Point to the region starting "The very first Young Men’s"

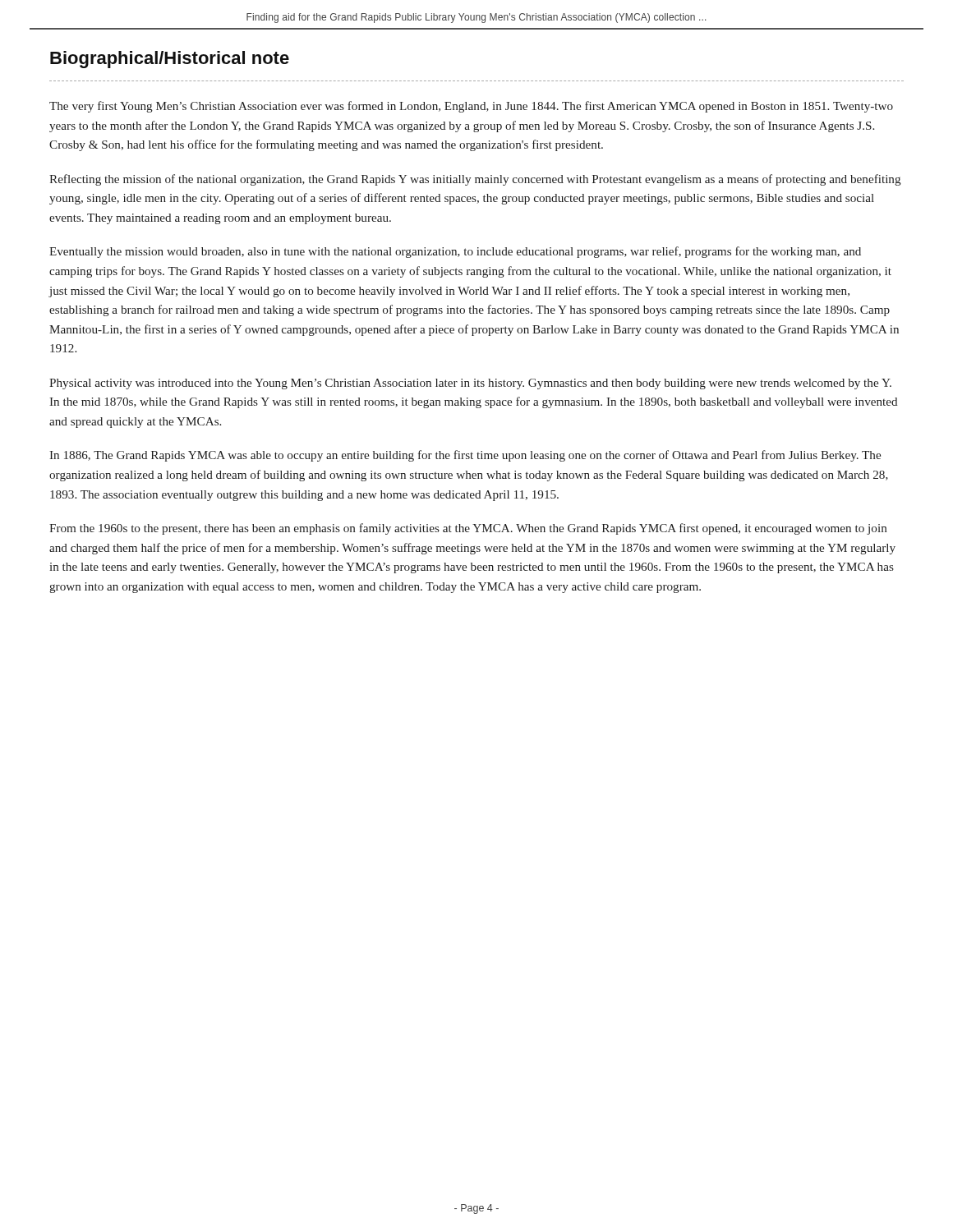[x=471, y=125]
